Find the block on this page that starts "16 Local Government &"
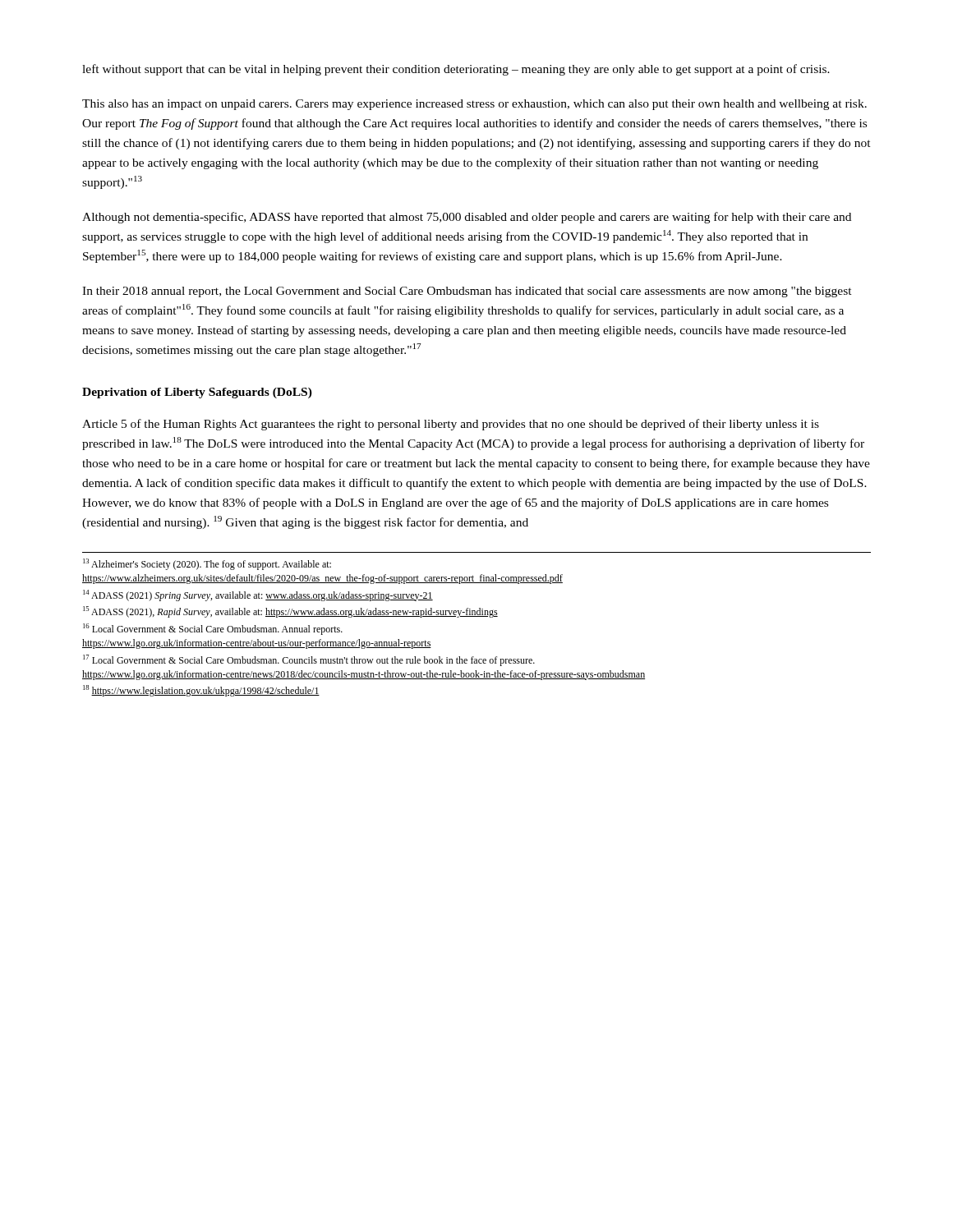 (x=256, y=636)
